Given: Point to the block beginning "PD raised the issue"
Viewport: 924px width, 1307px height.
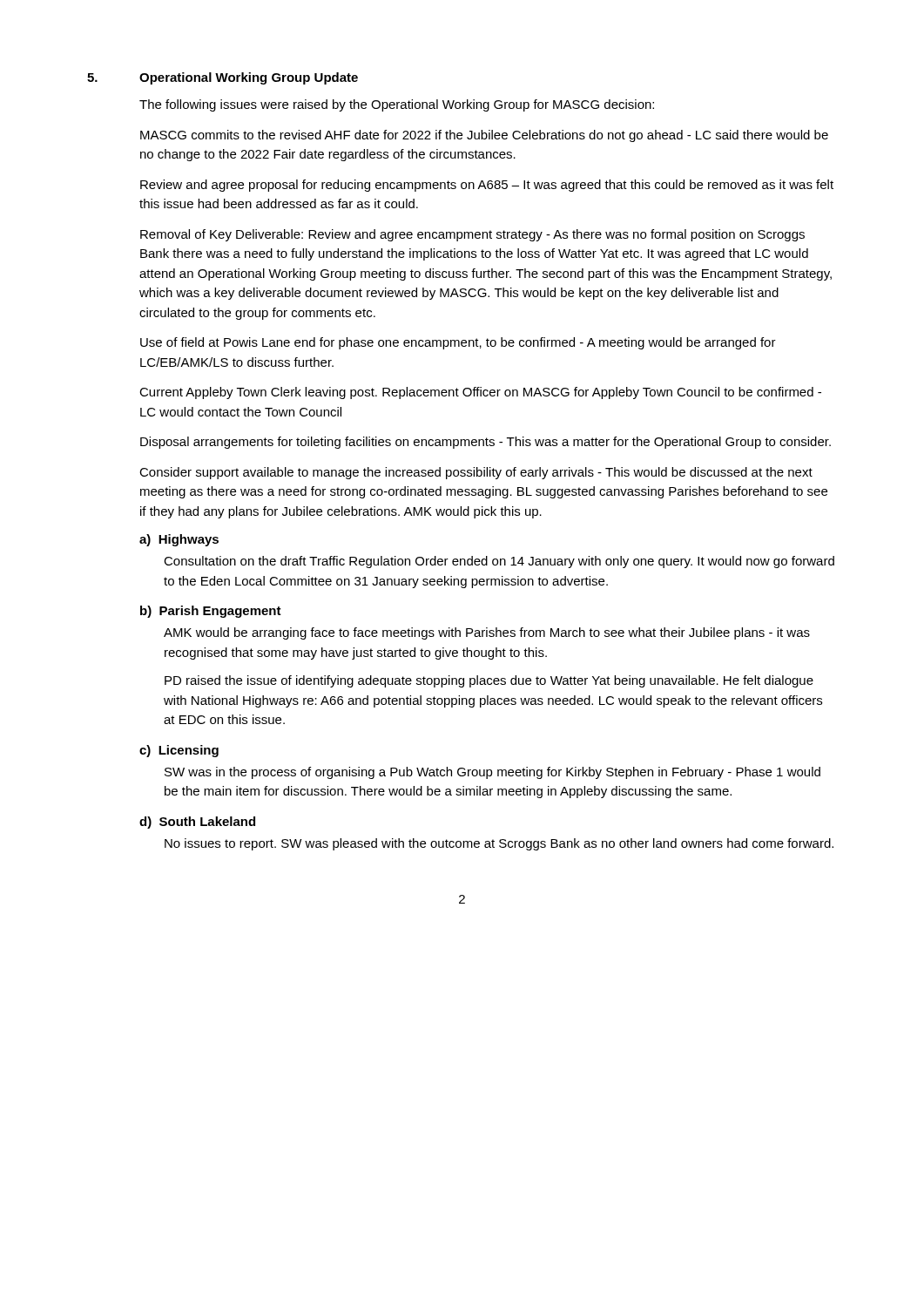Looking at the screenshot, I should pos(493,700).
